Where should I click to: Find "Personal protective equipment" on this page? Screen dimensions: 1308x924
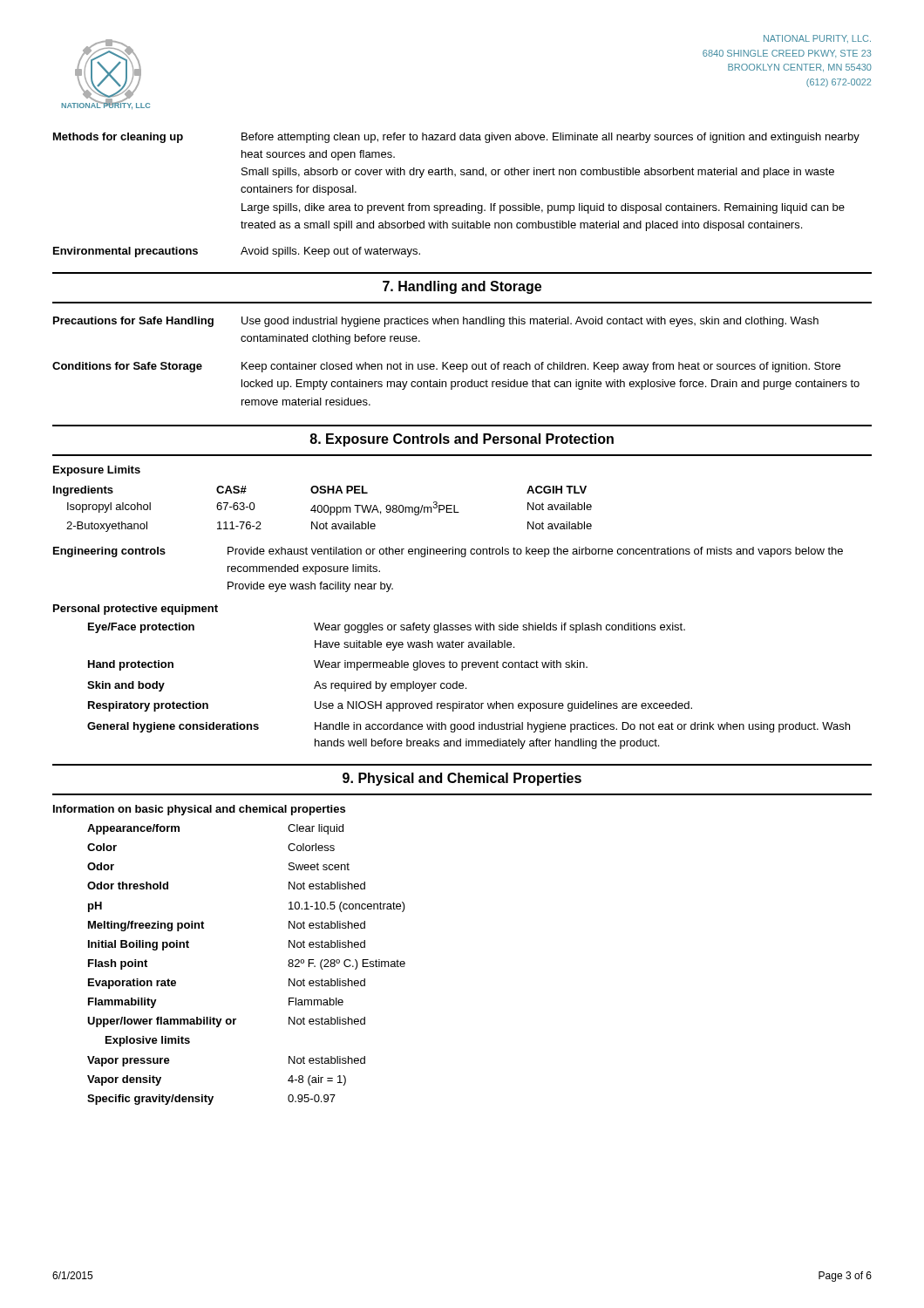[x=135, y=609]
